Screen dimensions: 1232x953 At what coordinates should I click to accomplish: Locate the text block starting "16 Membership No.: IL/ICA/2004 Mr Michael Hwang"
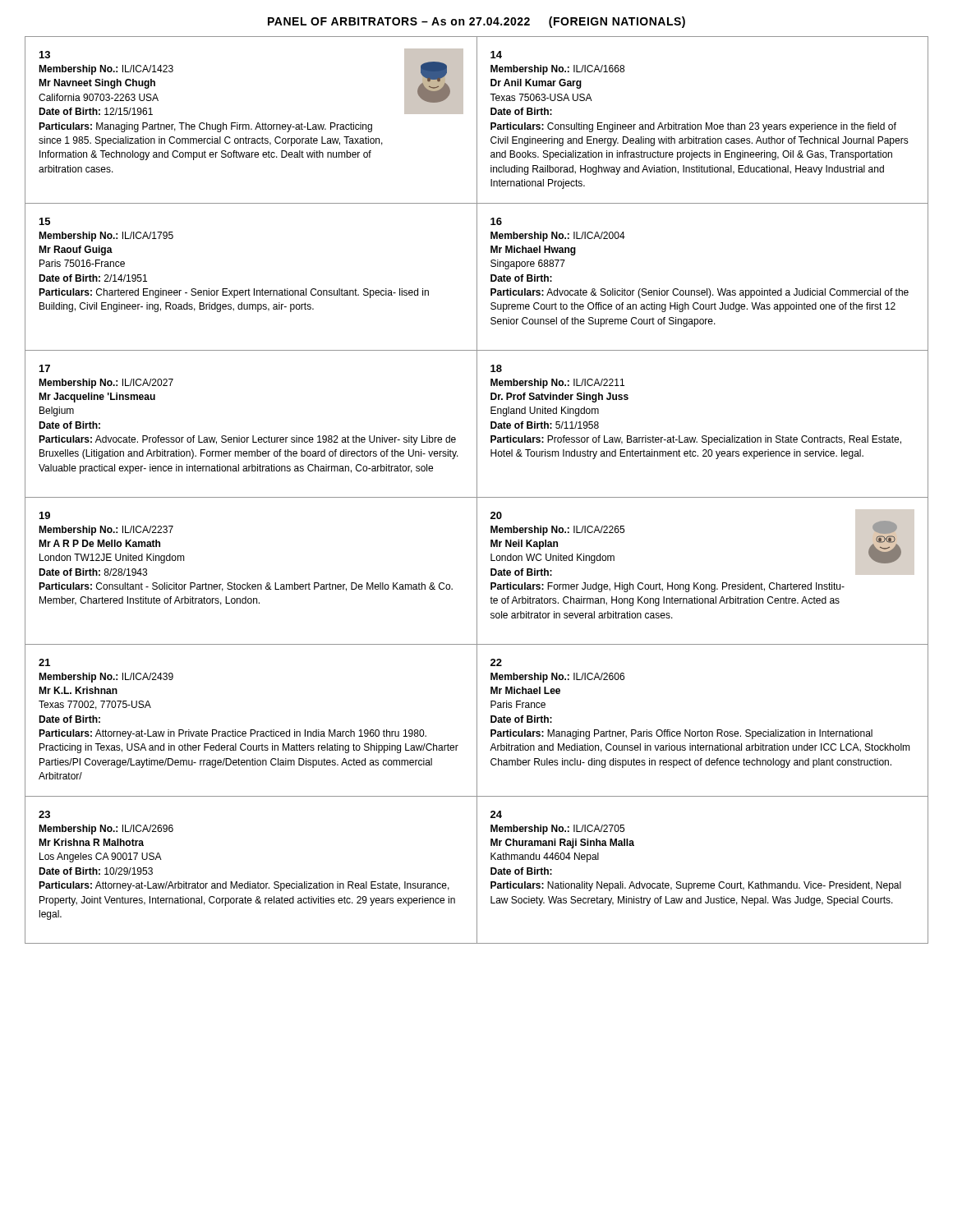click(496, 221)
